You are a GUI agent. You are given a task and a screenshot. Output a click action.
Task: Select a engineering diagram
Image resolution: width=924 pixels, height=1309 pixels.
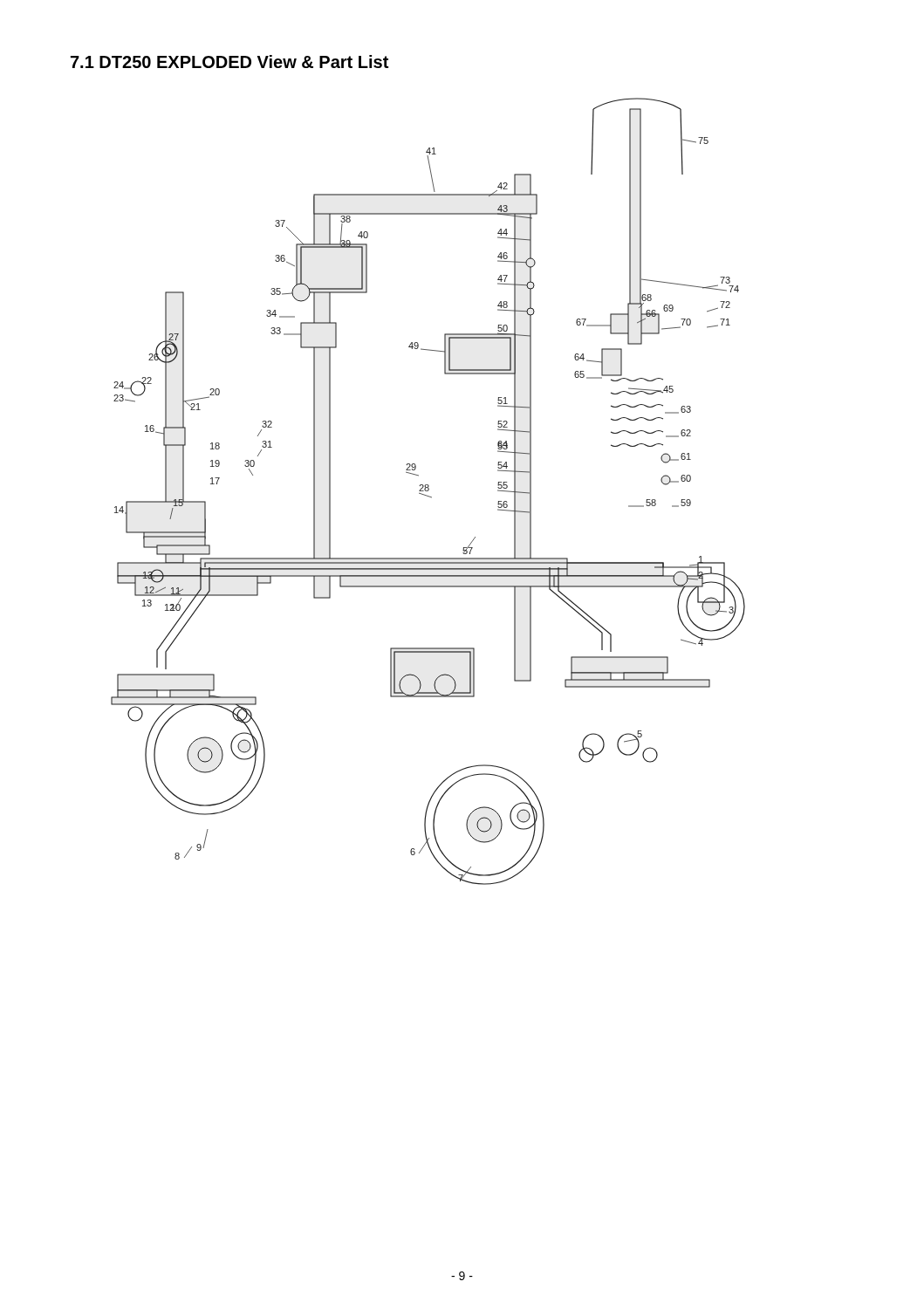[454, 646]
